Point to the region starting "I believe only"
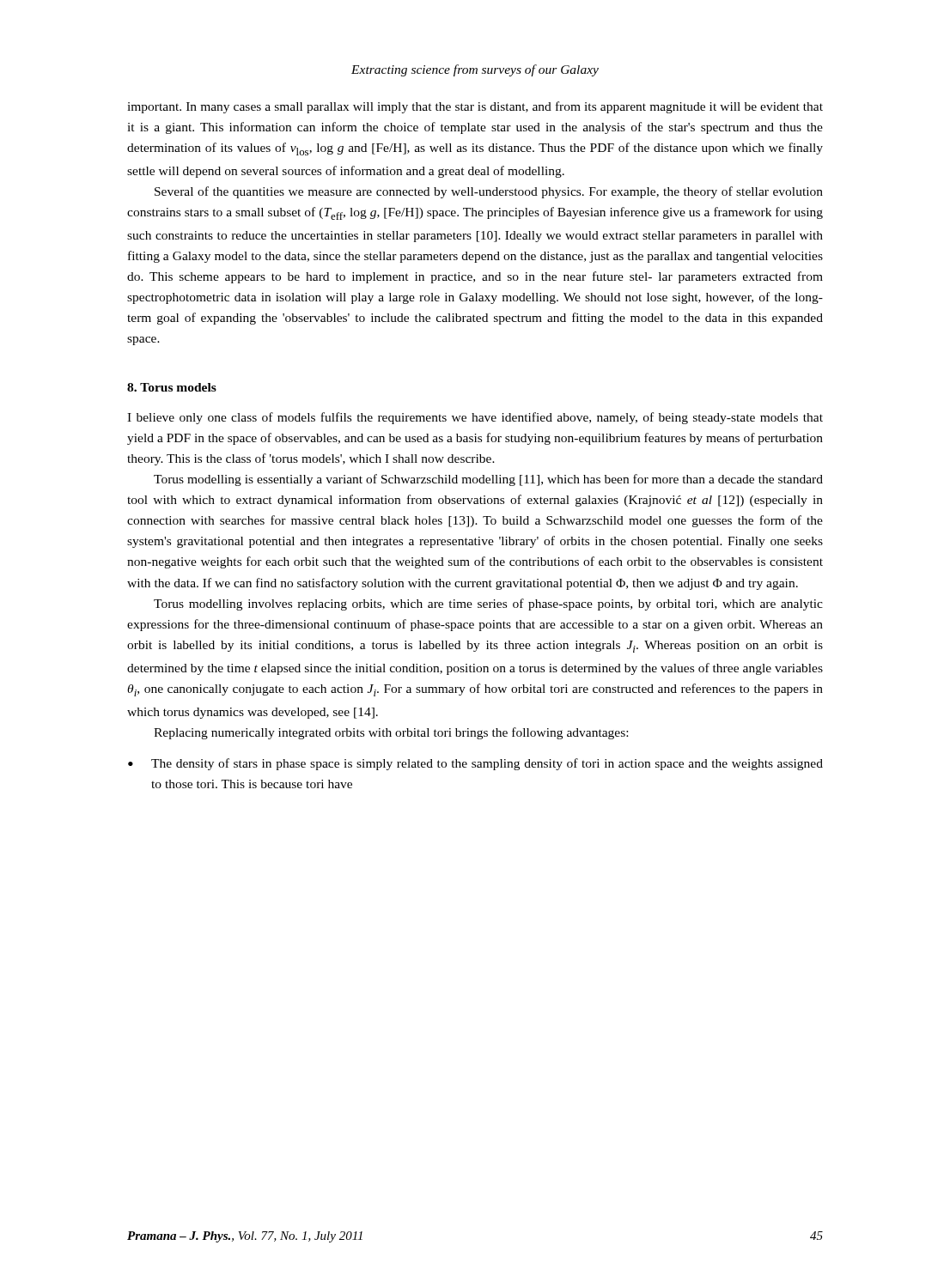950x1288 pixels. [x=475, y=438]
